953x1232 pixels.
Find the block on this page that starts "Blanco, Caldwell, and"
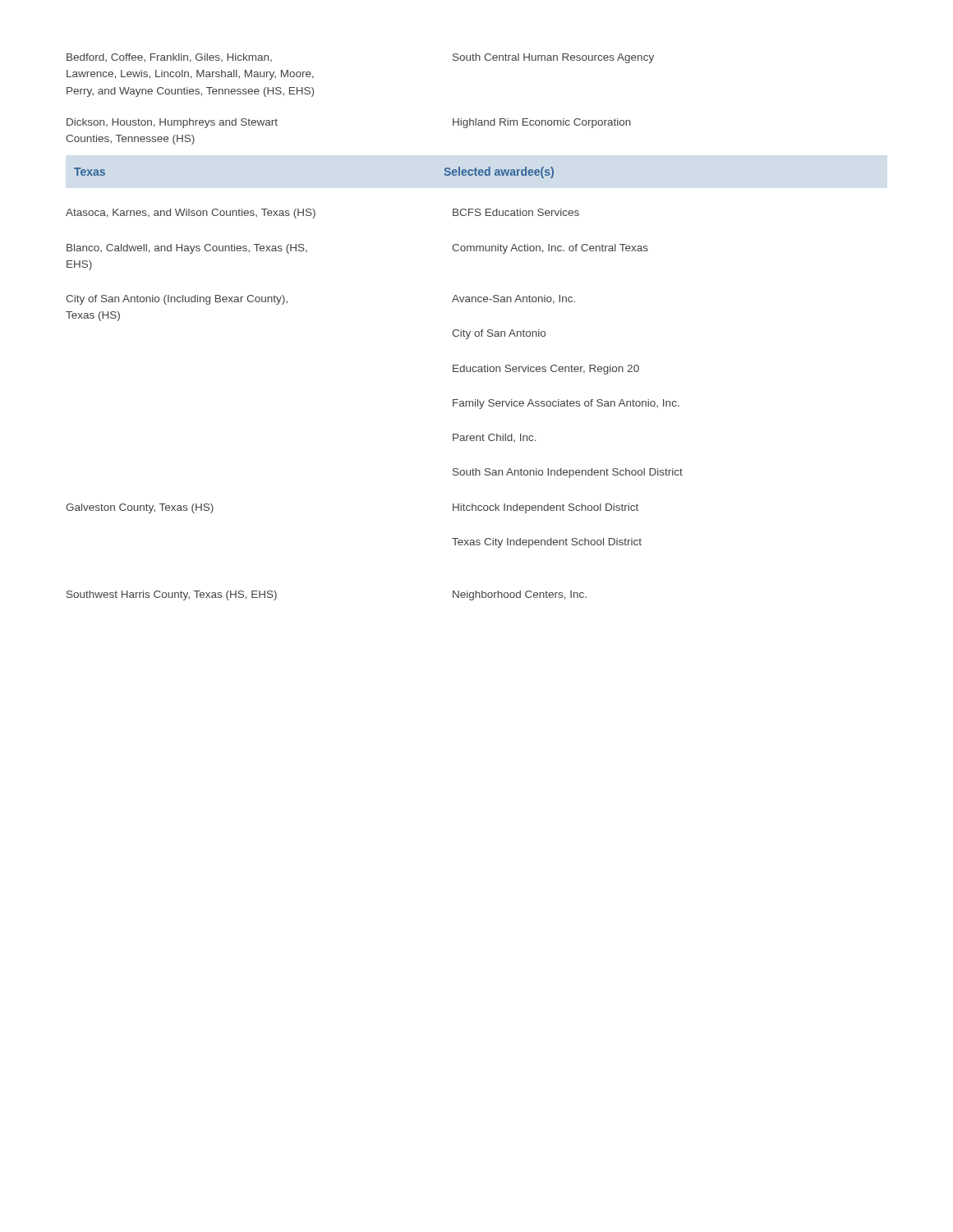[x=187, y=256]
